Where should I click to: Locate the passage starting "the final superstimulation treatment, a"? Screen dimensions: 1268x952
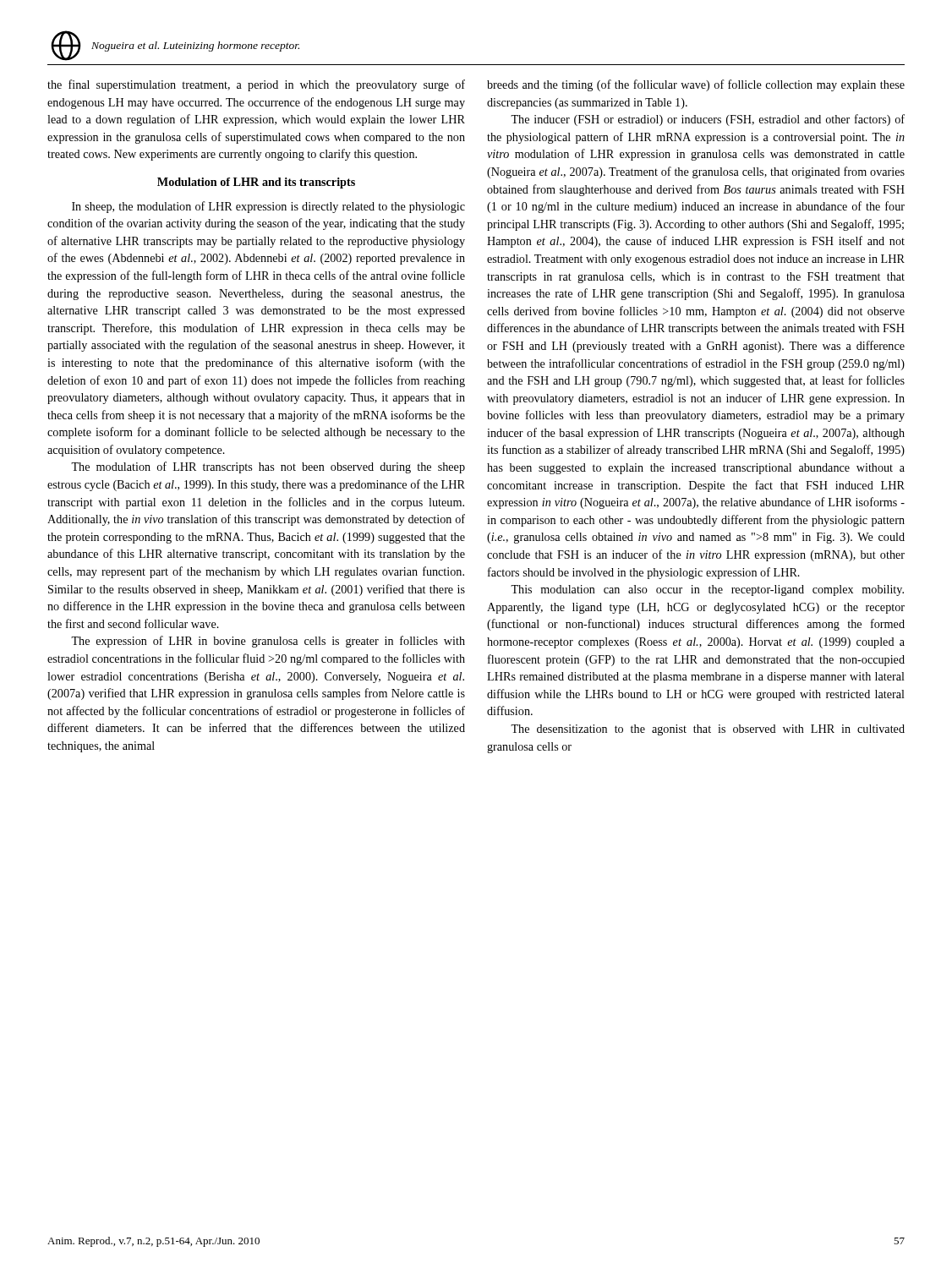(256, 120)
